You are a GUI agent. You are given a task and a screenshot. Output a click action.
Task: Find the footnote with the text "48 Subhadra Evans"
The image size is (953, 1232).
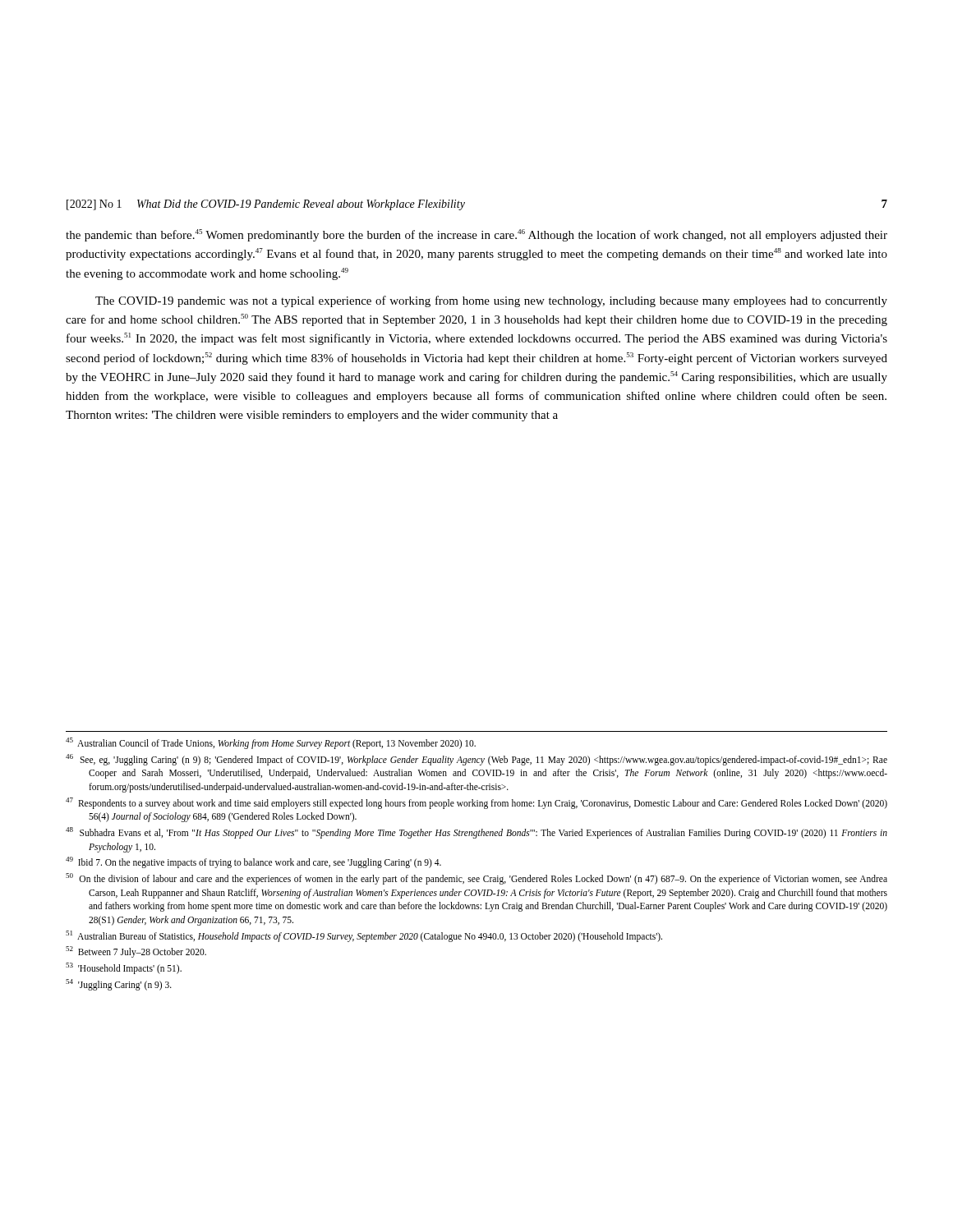[x=476, y=839]
